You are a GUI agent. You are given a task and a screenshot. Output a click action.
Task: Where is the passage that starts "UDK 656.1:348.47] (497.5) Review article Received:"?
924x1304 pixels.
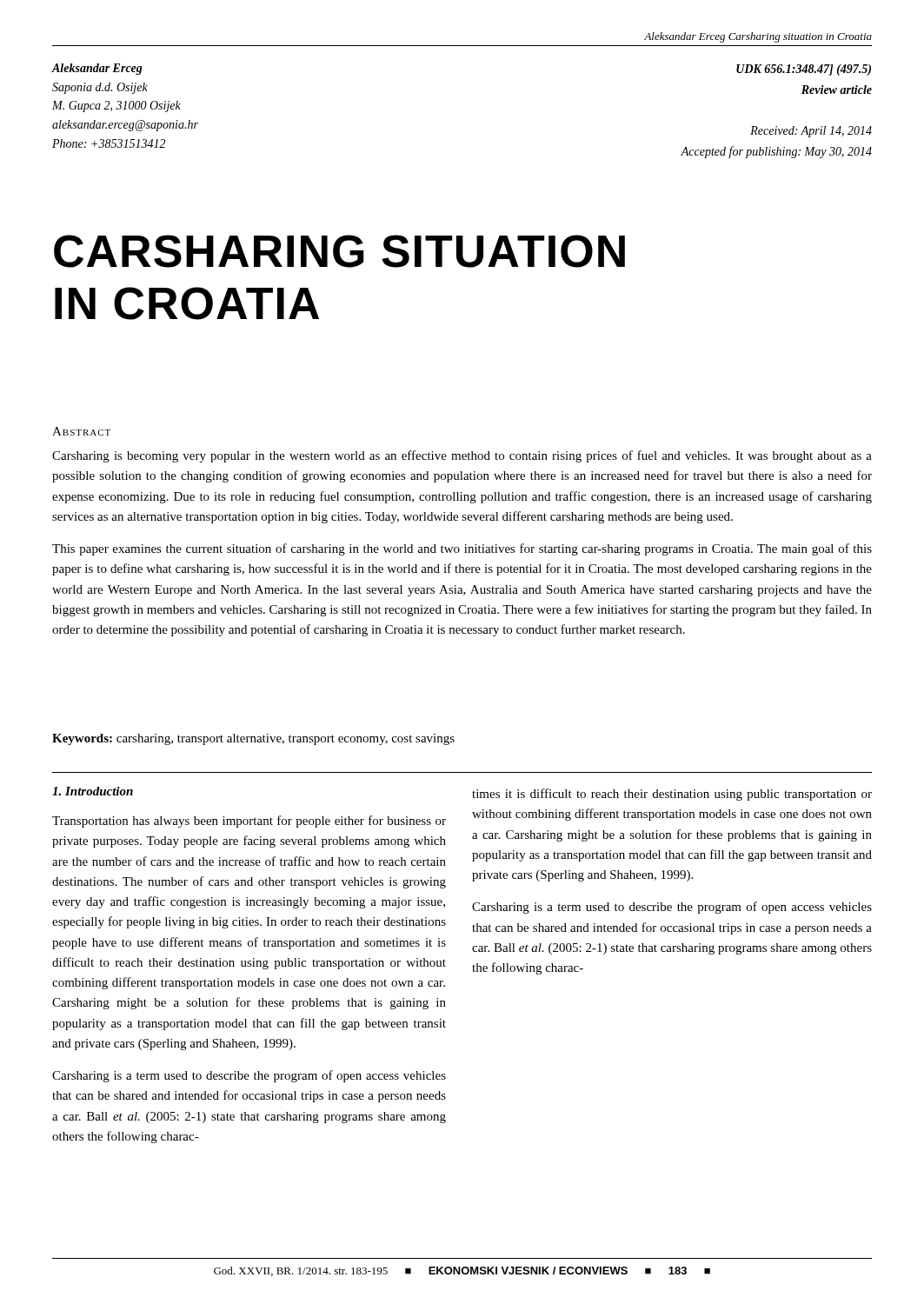804,70
